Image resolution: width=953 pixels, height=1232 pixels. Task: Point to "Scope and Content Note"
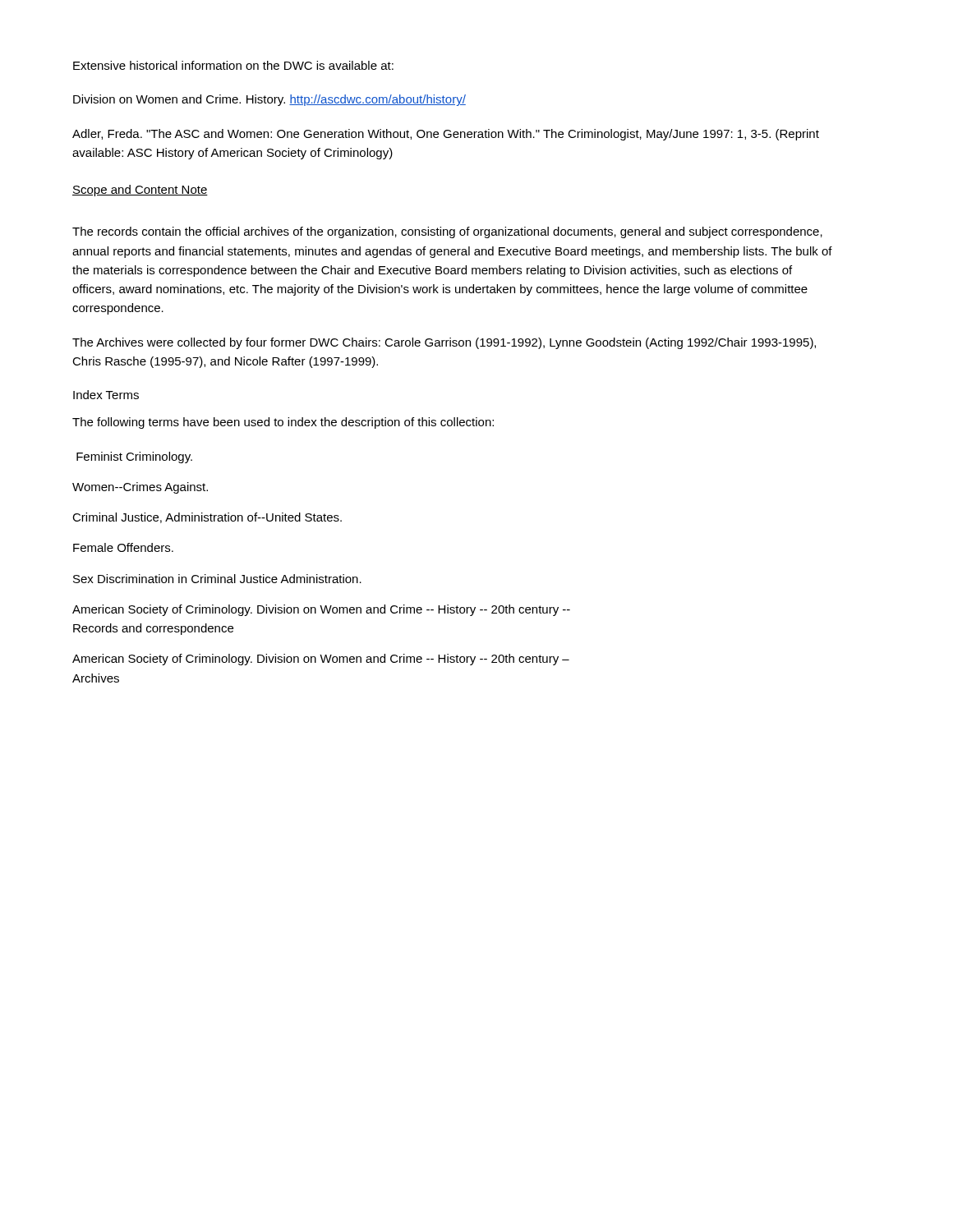(x=140, y=189)
